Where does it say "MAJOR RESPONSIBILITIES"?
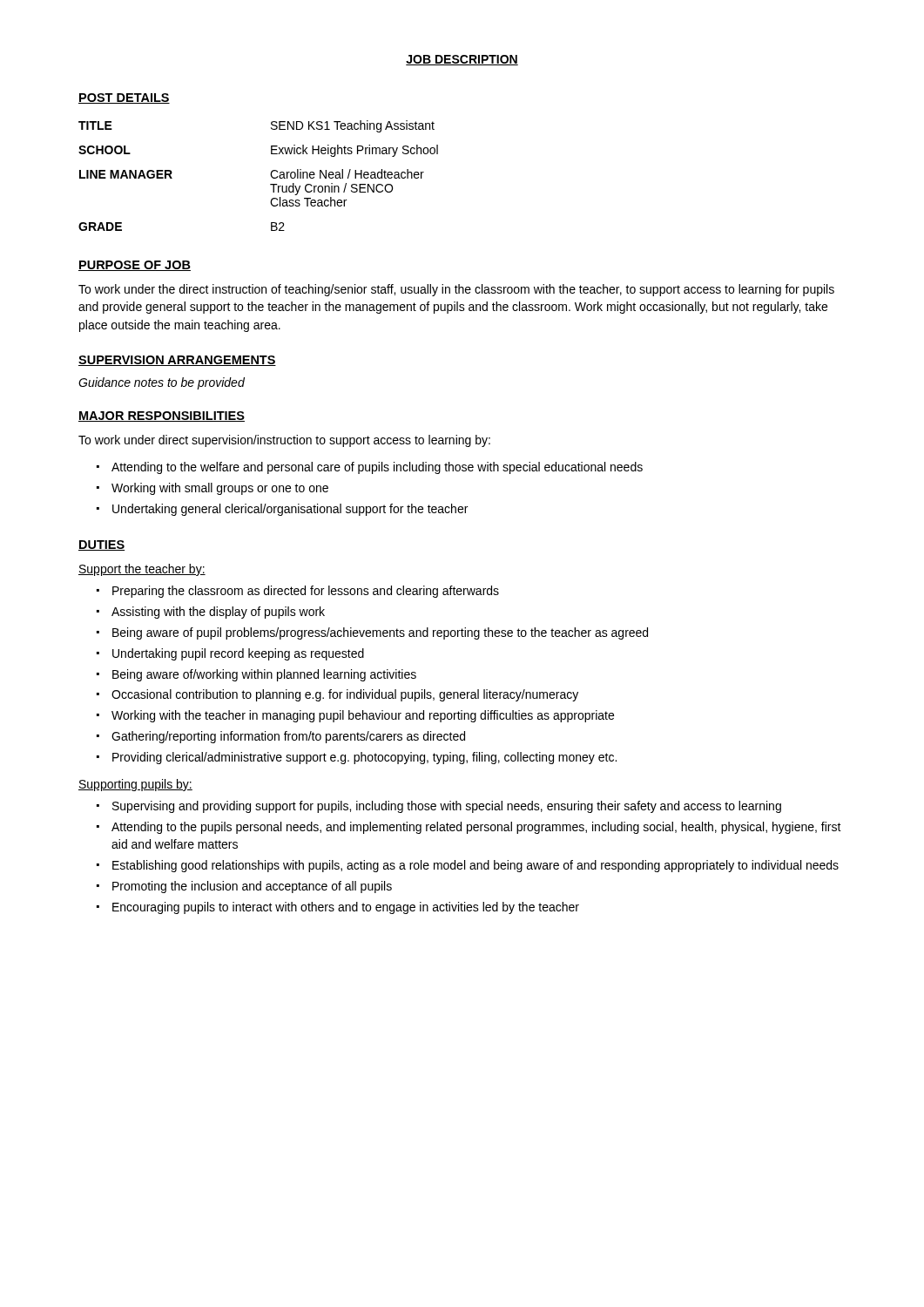This screenshot has height=1307, width=924. click(x=162, y=416)
